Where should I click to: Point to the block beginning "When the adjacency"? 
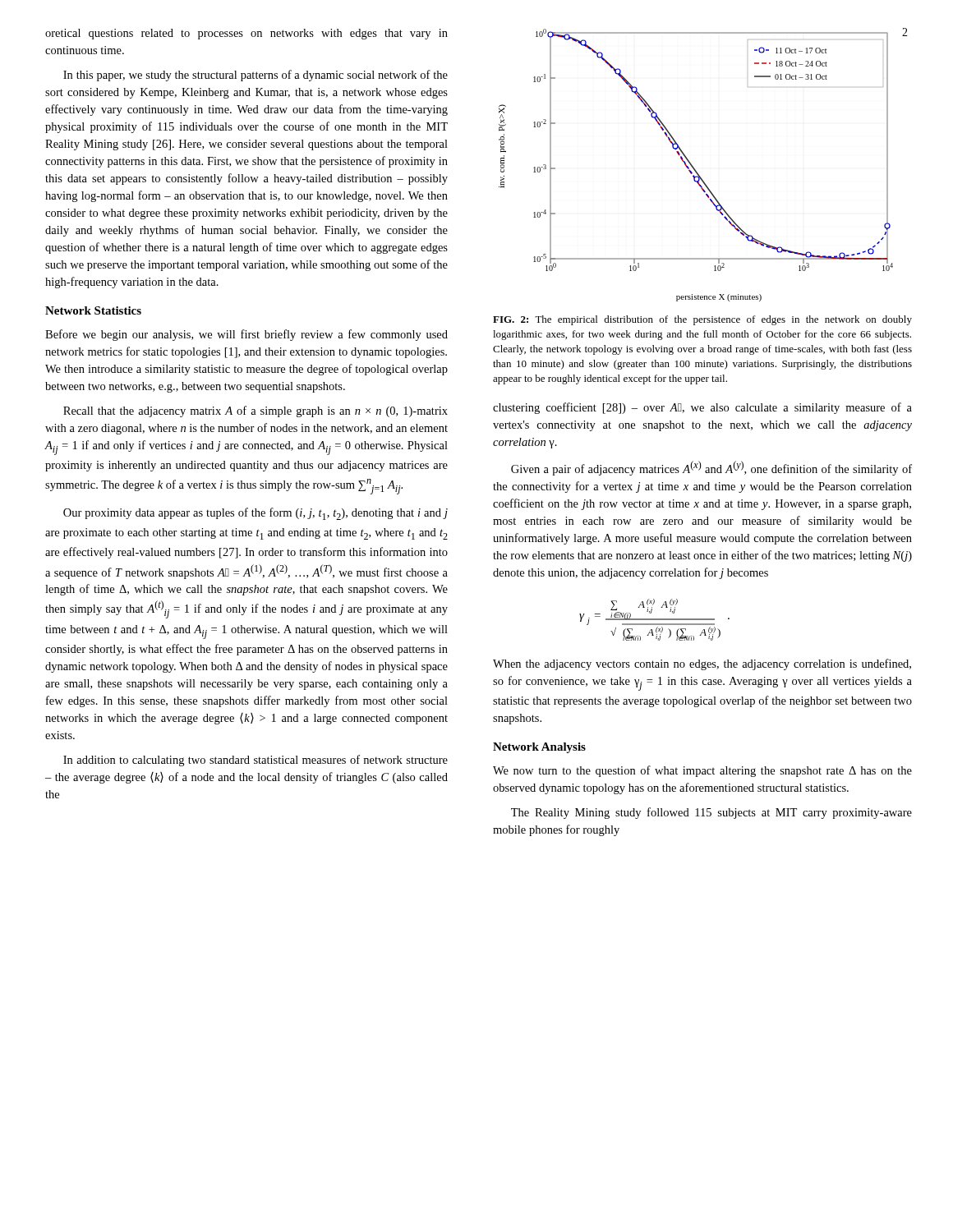[x=702, y=691]
